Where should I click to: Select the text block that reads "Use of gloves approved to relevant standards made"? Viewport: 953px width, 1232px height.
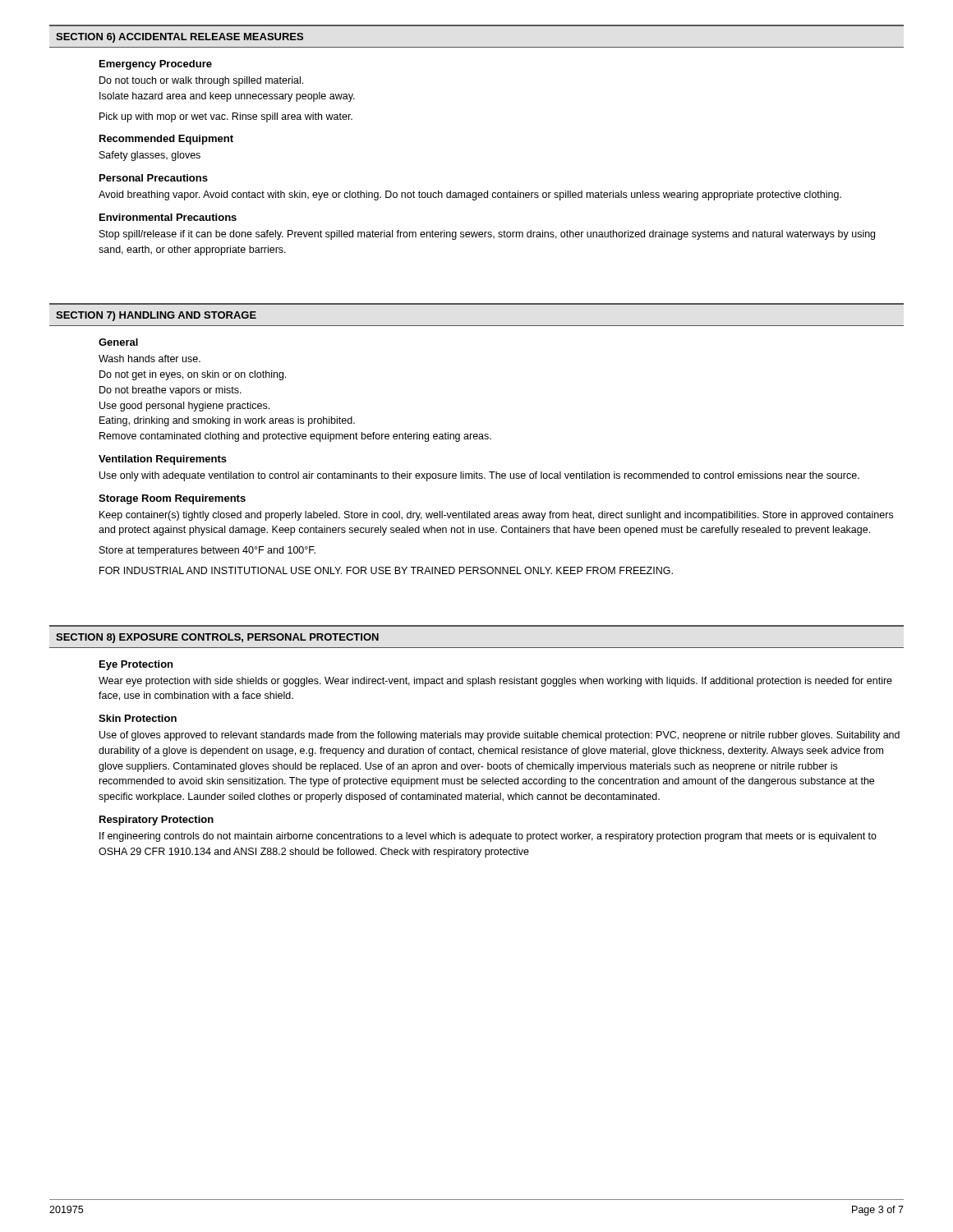click(x=499, y=766)
